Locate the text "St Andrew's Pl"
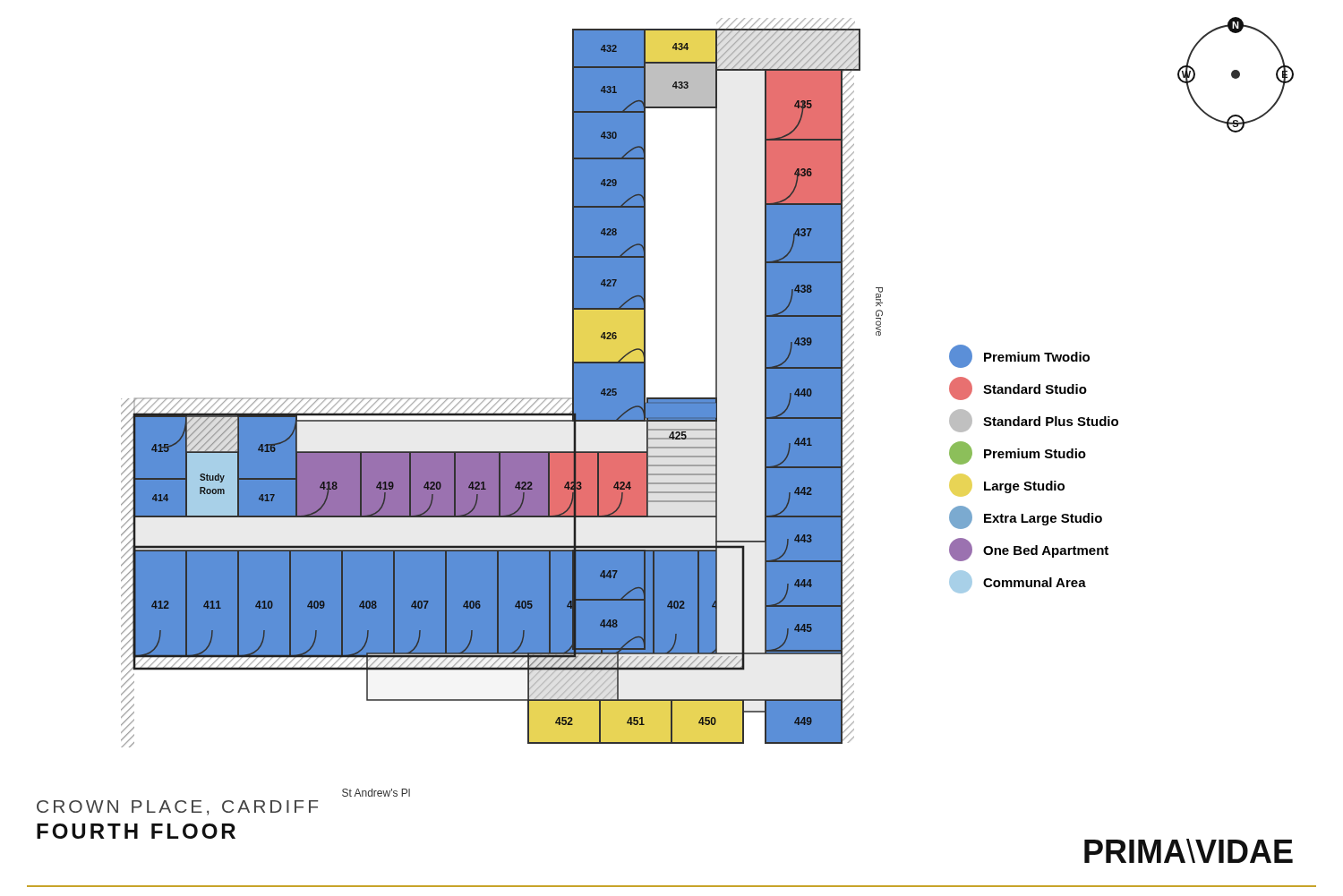The image size is (1343, 896). coord(376,793)
